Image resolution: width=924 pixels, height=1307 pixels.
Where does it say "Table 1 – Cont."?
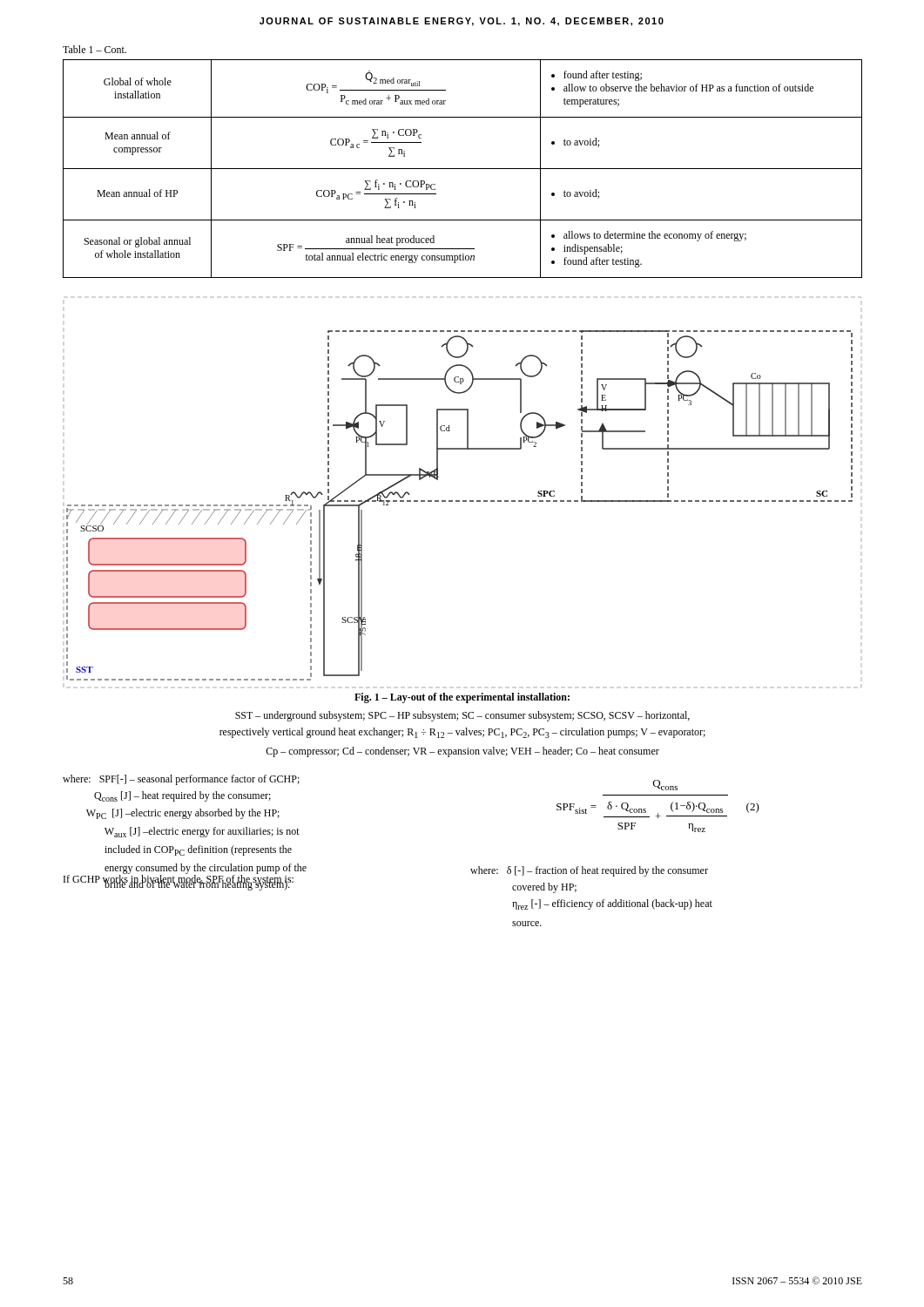click(x=95, y=50)
